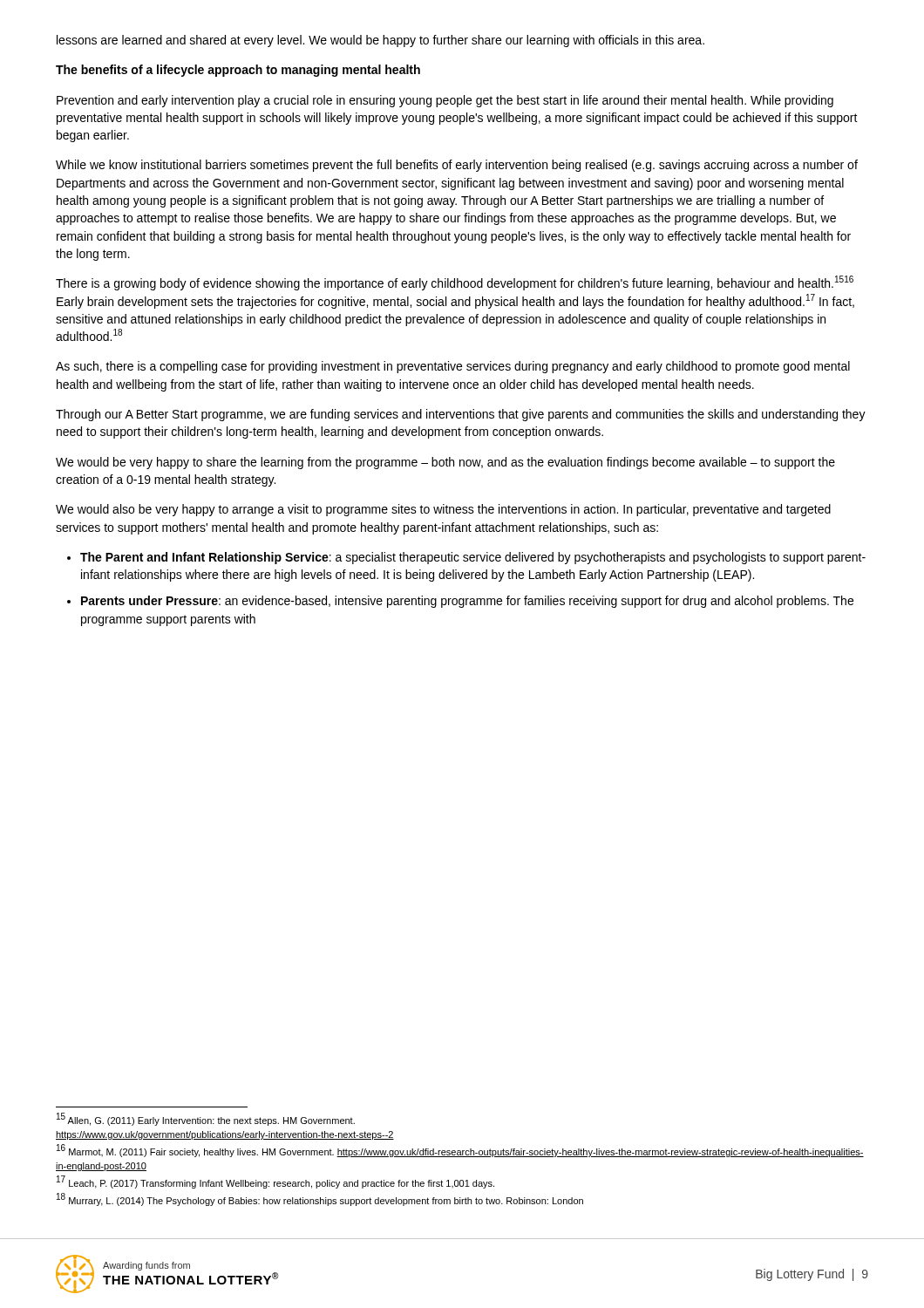Viewport: 924px width, 1308px height.
Task: Point to the region starting "15 Allen, G. (2011)"
Action: coord(206,1120)
